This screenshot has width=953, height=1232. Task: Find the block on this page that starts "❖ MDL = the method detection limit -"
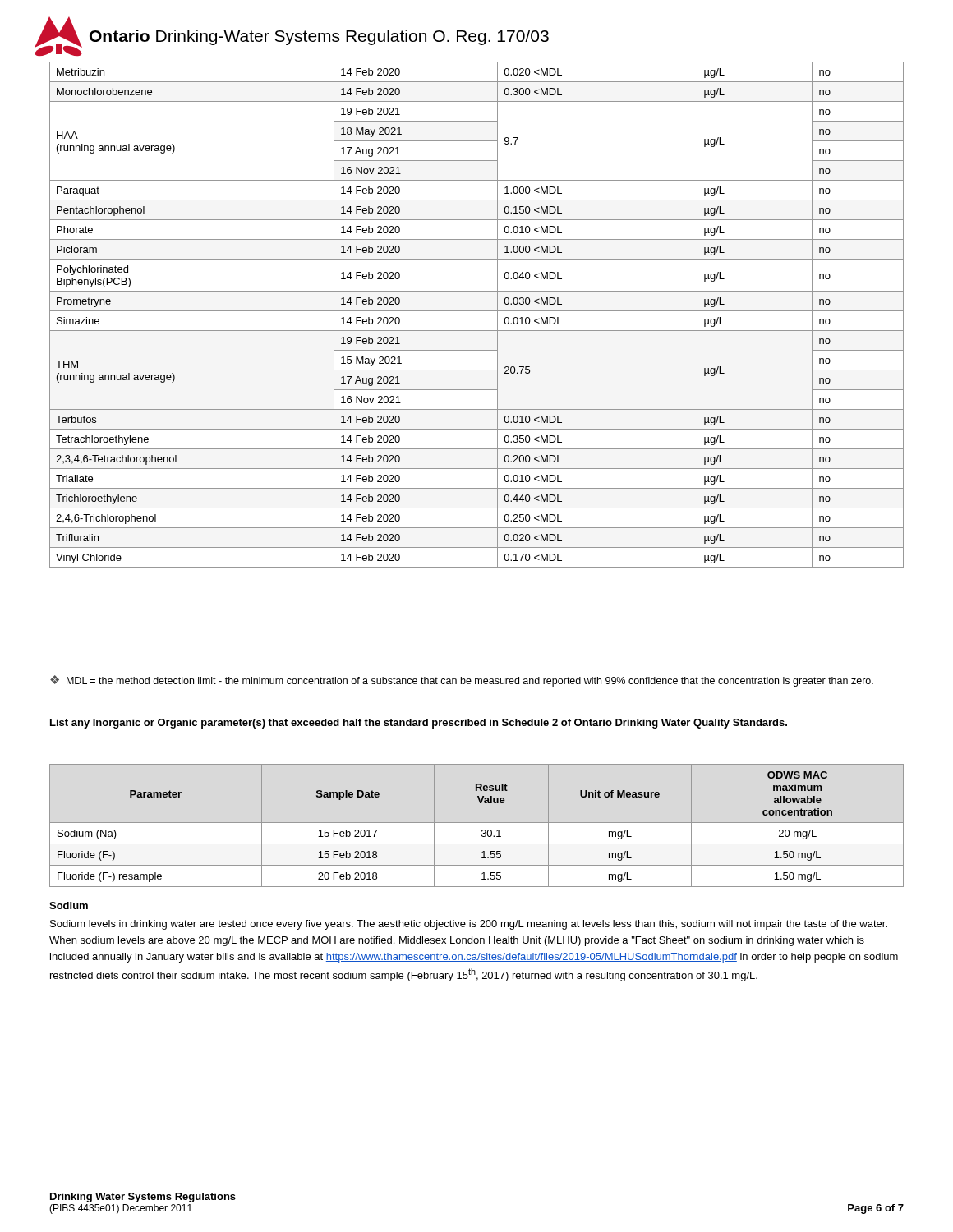pos(462,680)
